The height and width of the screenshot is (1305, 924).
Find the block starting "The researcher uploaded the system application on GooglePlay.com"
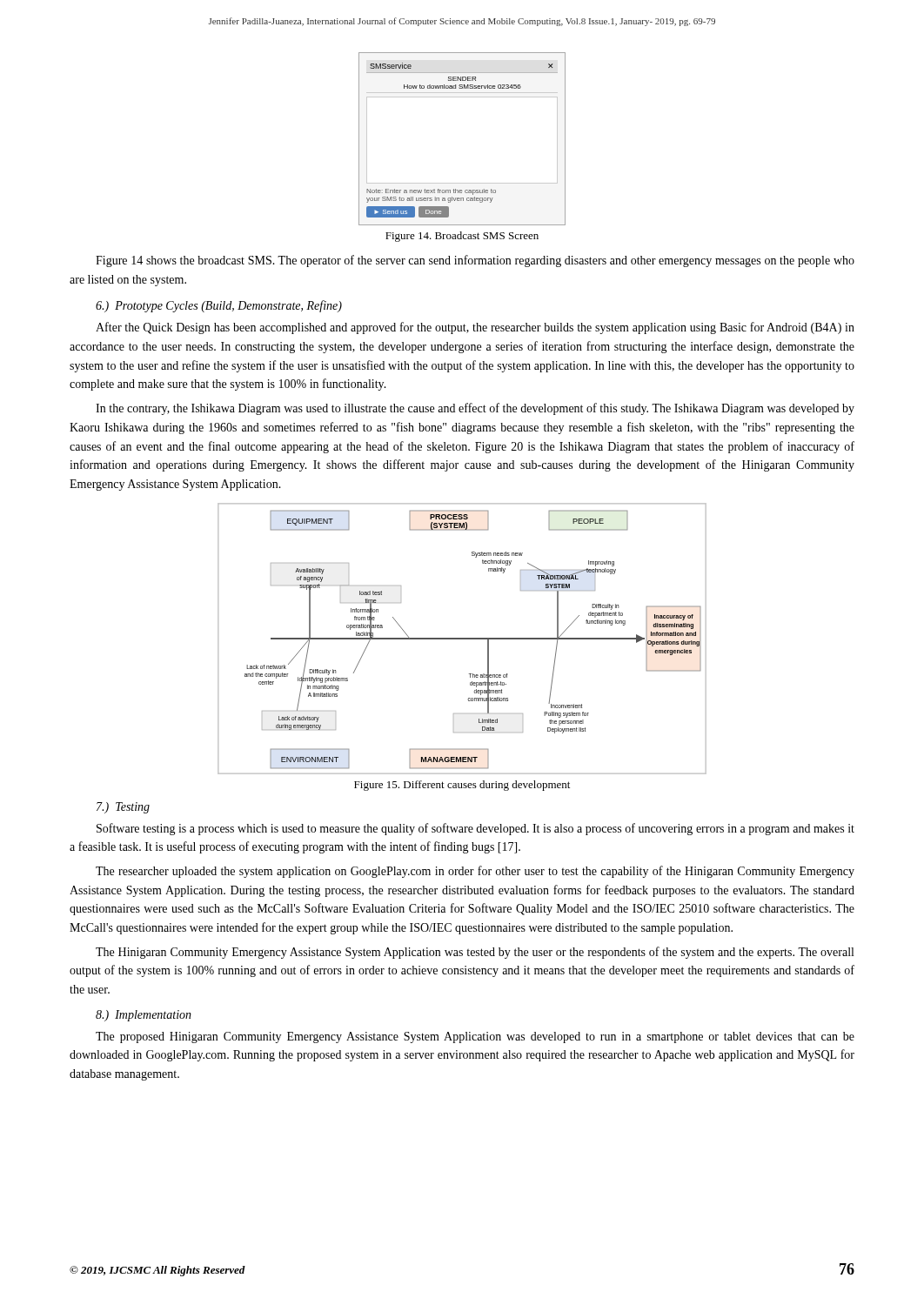[x=462, y=900]
